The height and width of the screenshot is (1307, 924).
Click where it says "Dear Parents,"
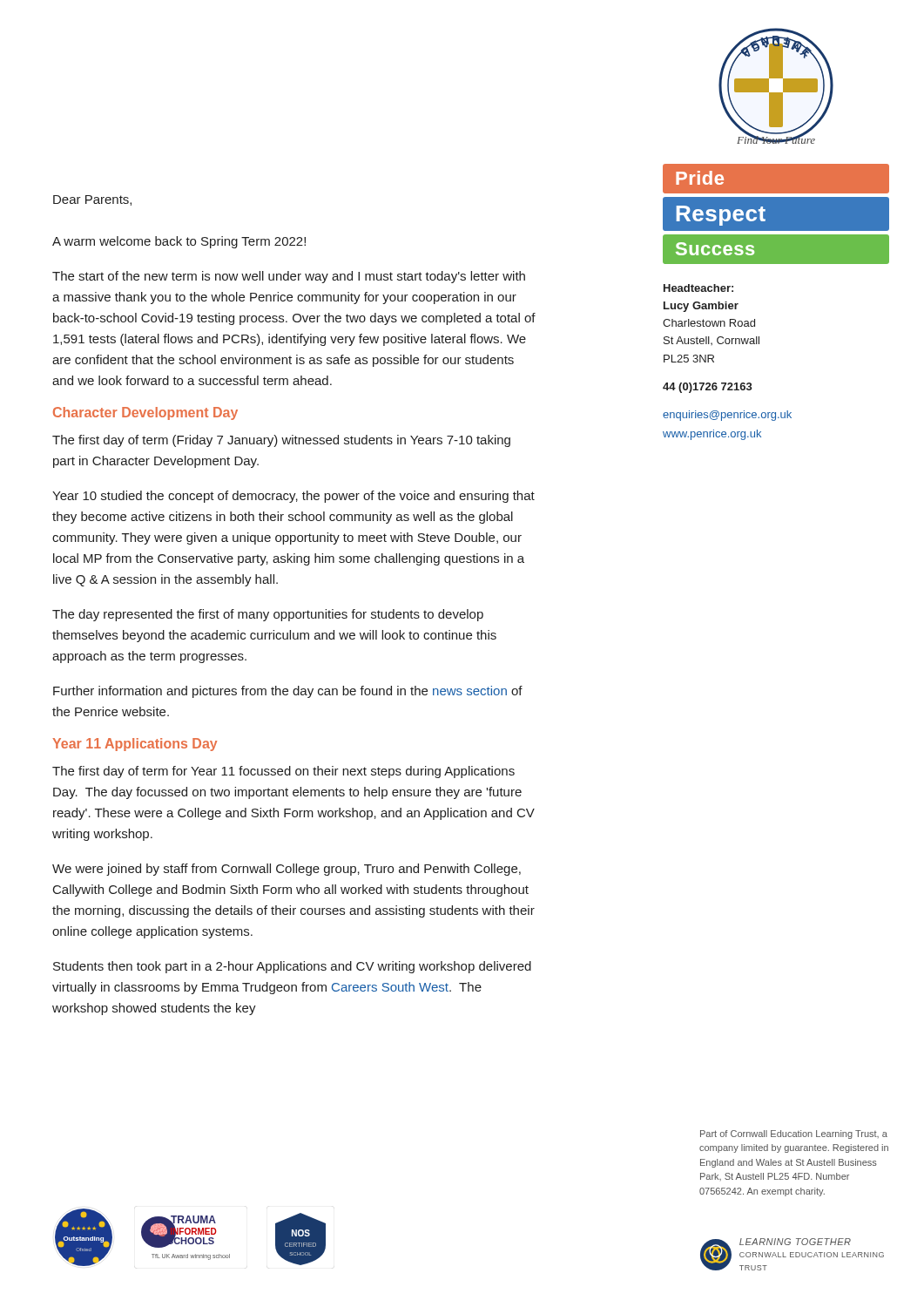point(93,199)
